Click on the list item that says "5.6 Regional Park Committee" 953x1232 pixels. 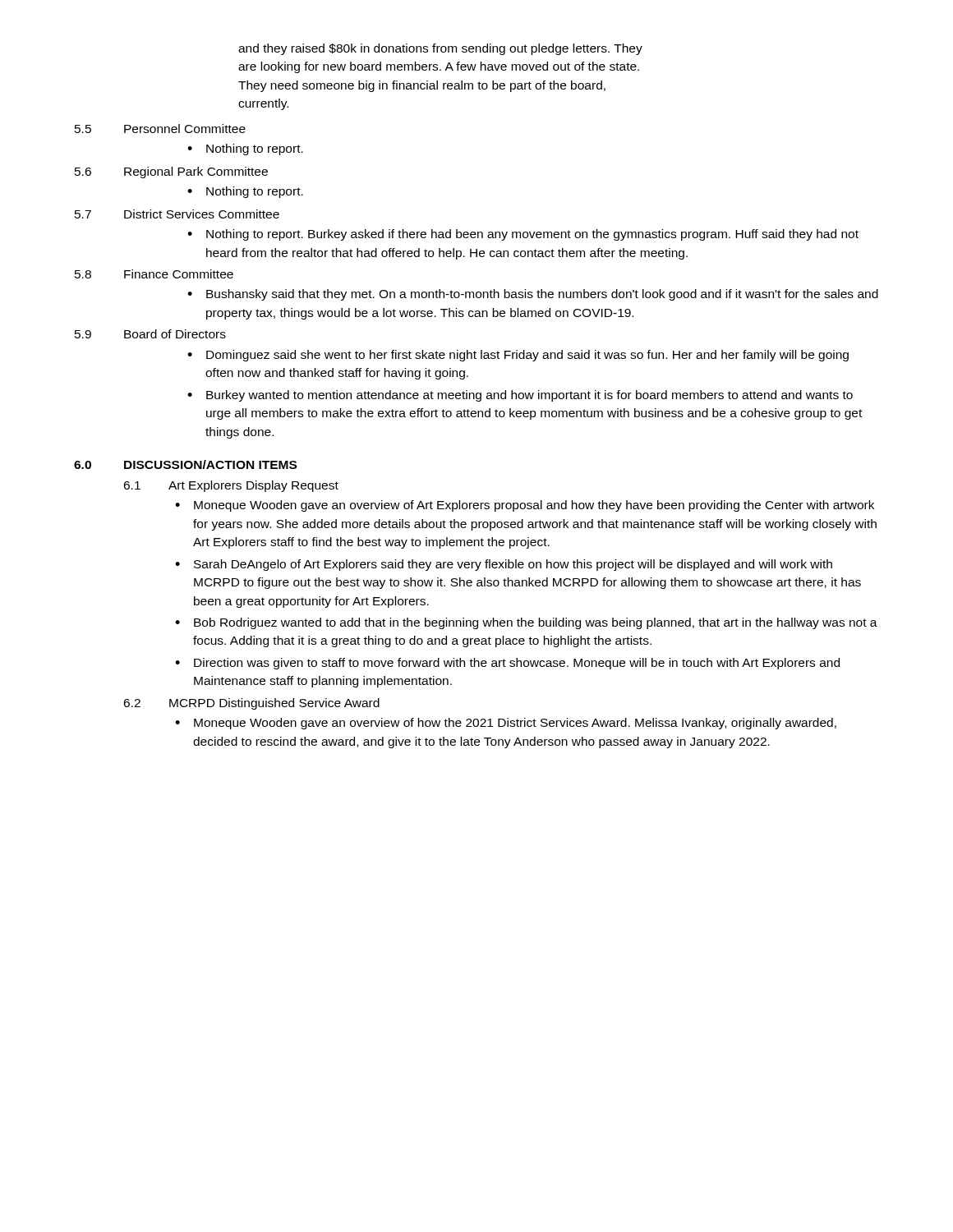tap(171, 172)
